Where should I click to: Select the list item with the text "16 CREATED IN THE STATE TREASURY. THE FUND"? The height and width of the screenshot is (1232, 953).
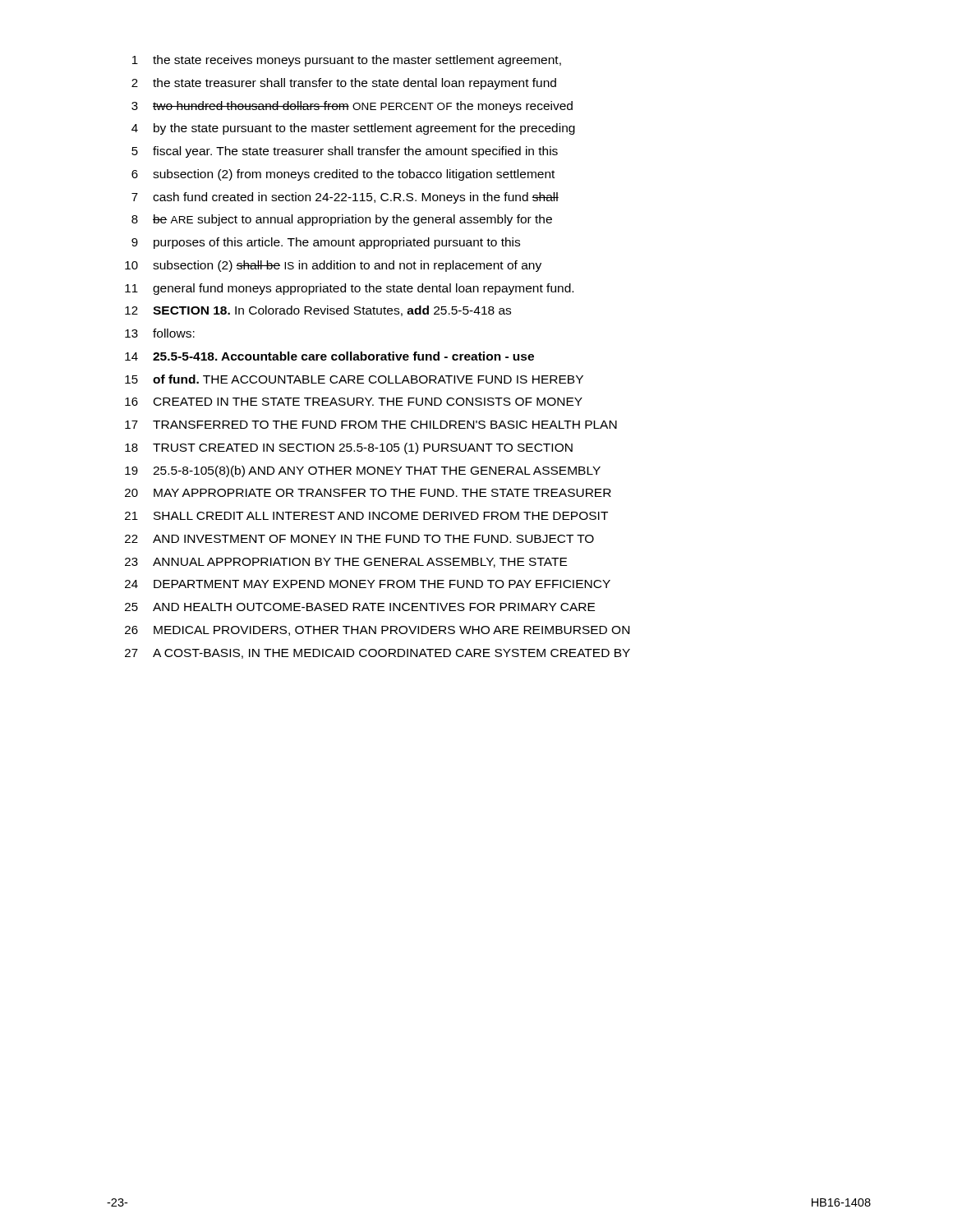coord(489,402)
